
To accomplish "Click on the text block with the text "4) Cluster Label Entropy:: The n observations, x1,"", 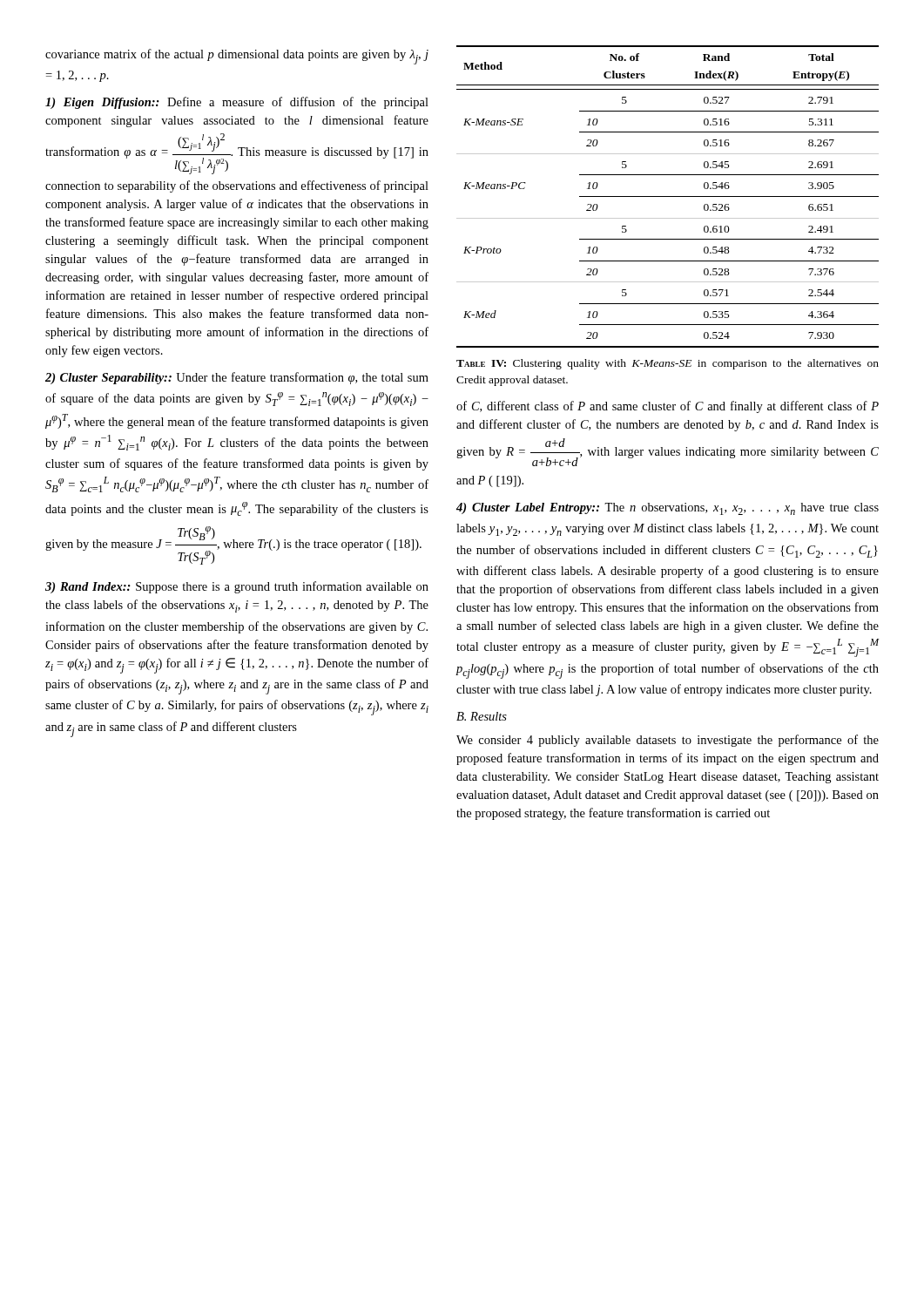I will coord(668,599).
